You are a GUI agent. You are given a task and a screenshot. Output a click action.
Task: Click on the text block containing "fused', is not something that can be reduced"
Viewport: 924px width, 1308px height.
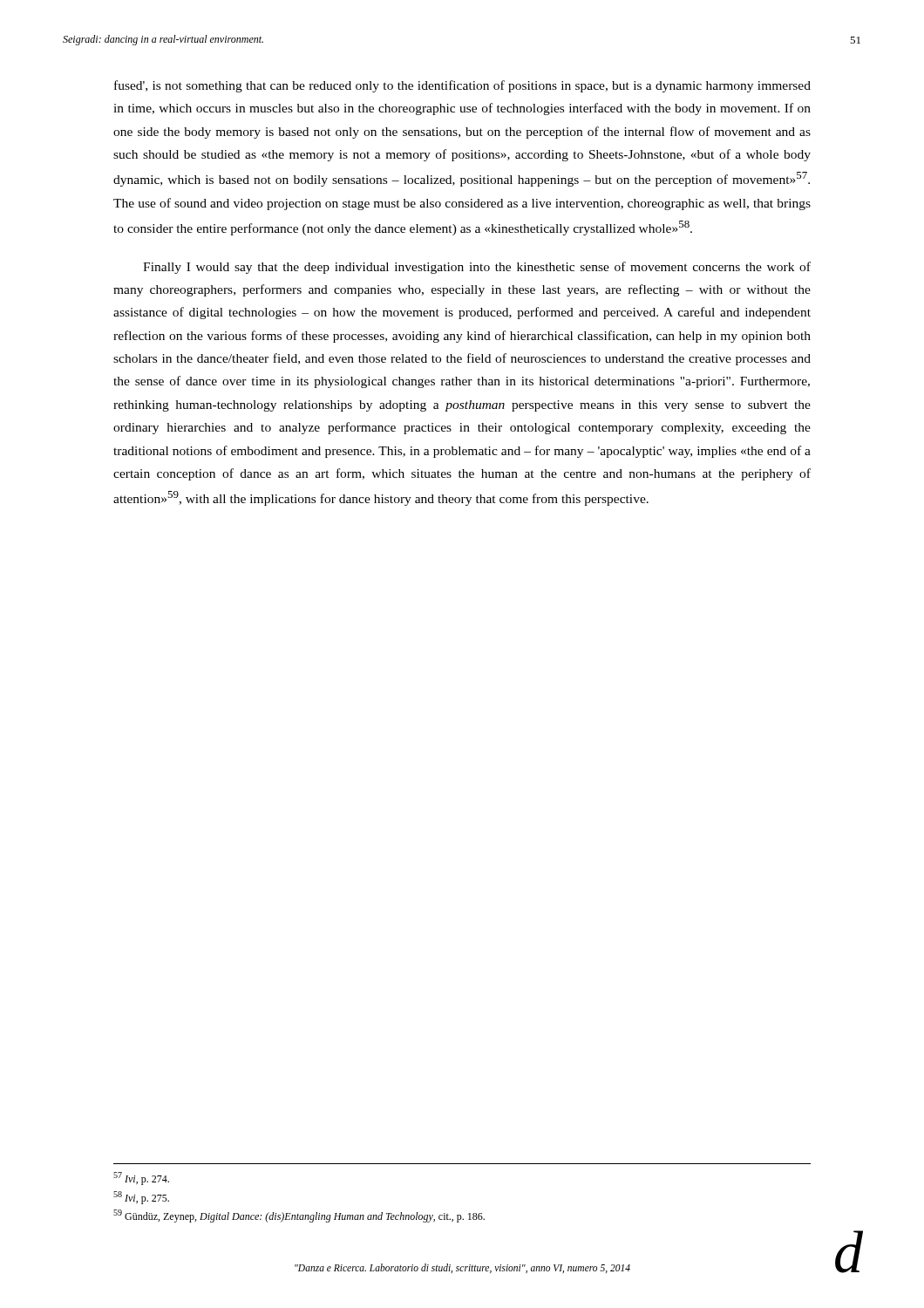pos(462,157)
